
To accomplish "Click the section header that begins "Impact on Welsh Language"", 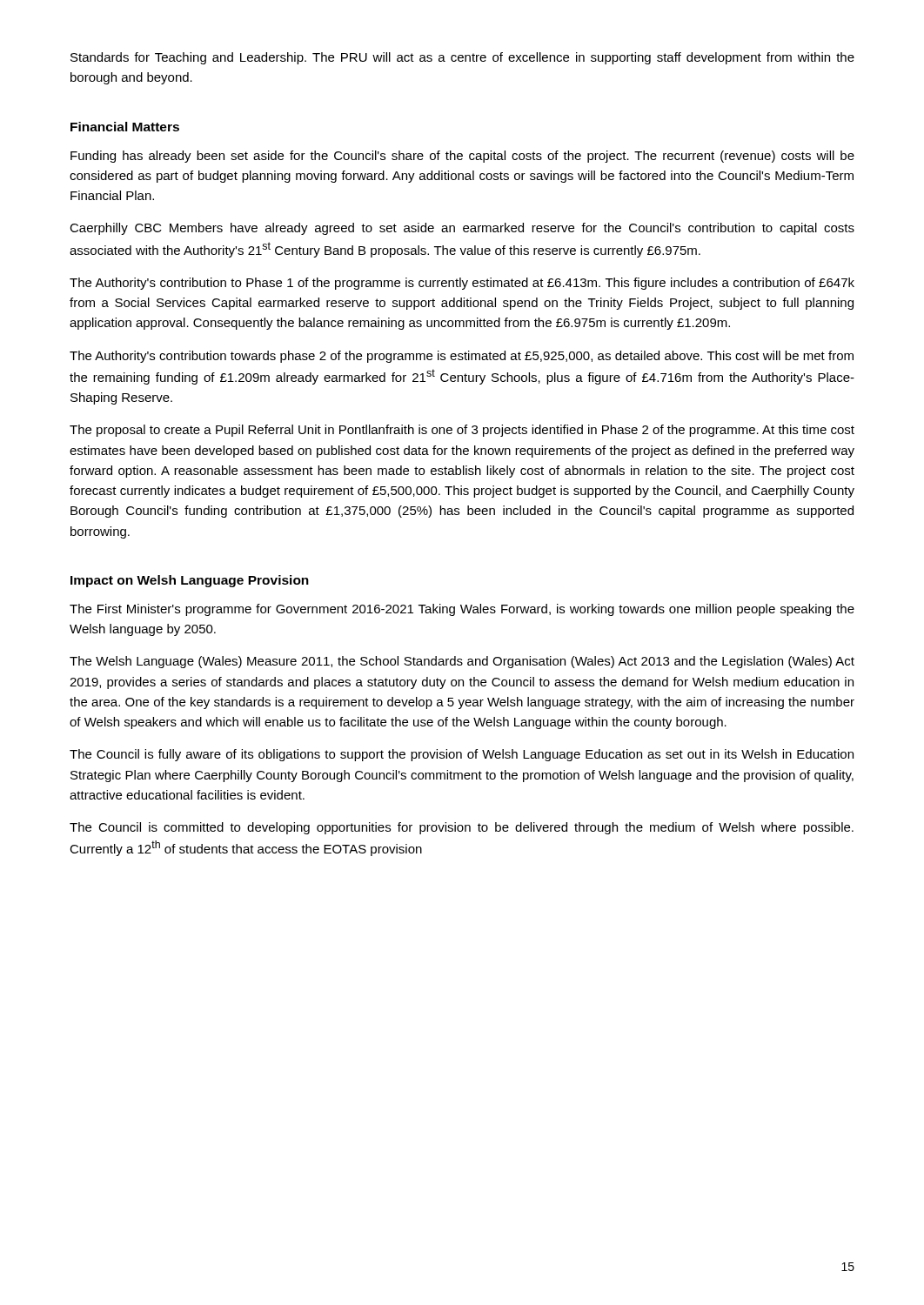I will click(x=189, y=580).
